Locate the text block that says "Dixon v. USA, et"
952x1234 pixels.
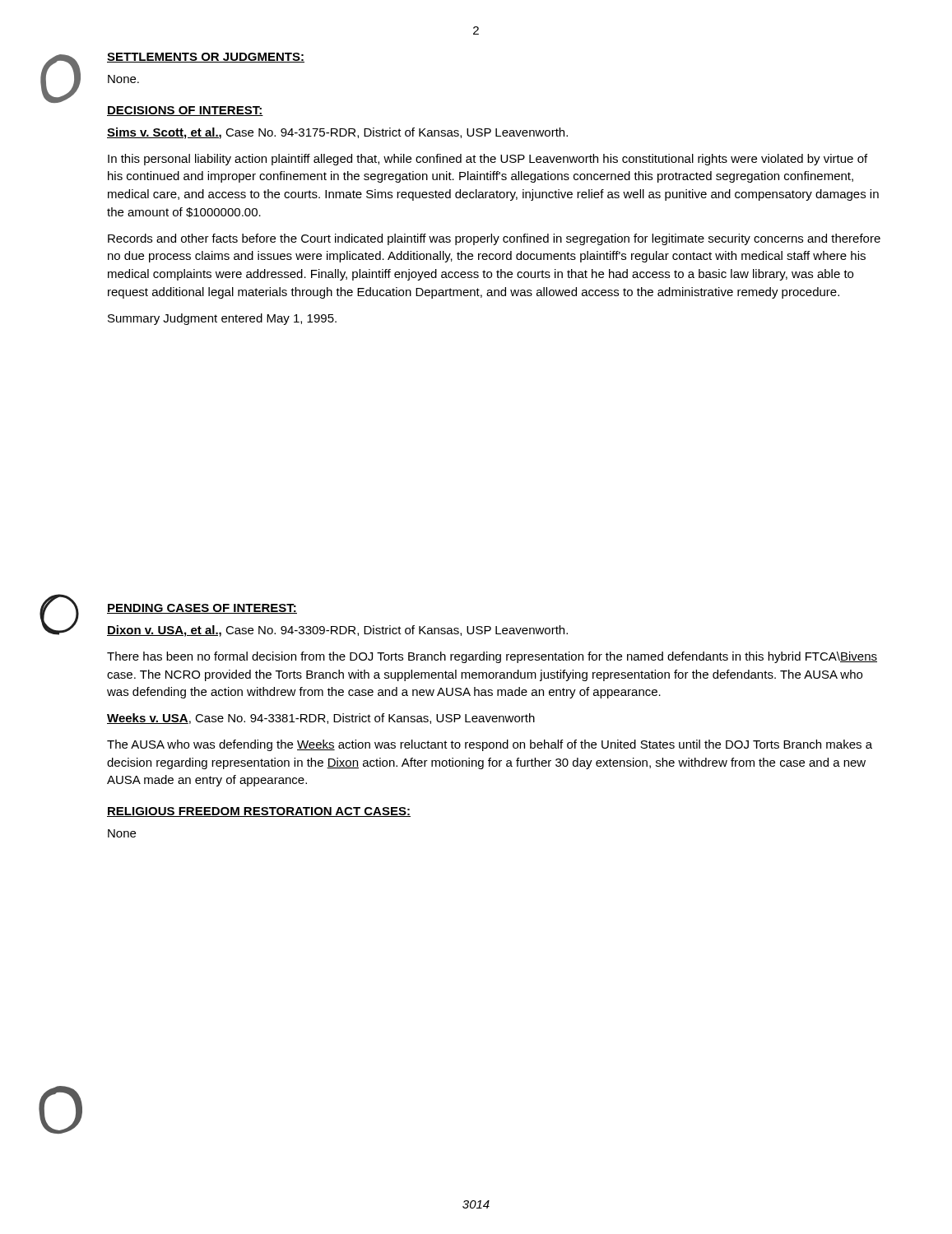click(338, 630)
